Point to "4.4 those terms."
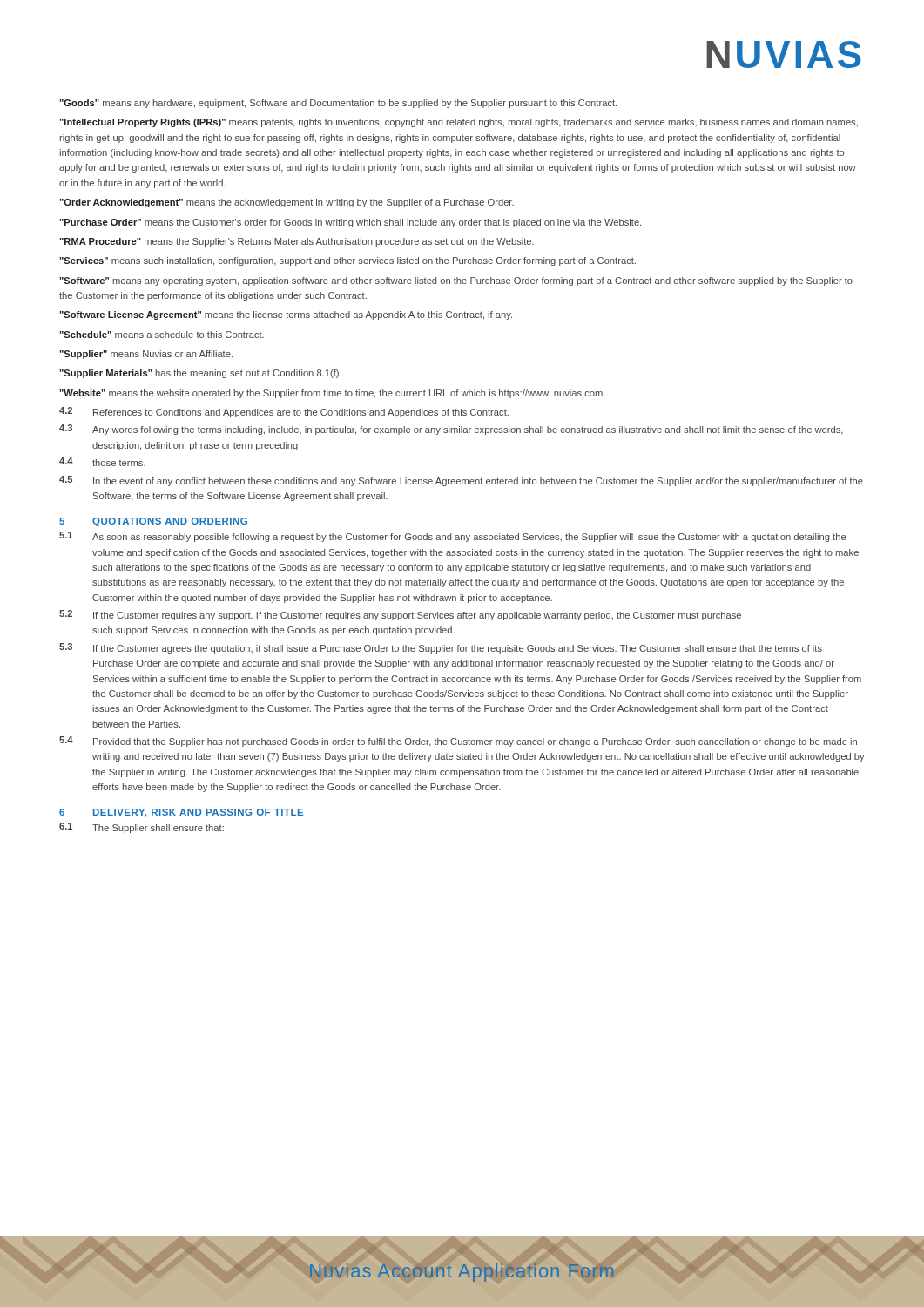 102,462
